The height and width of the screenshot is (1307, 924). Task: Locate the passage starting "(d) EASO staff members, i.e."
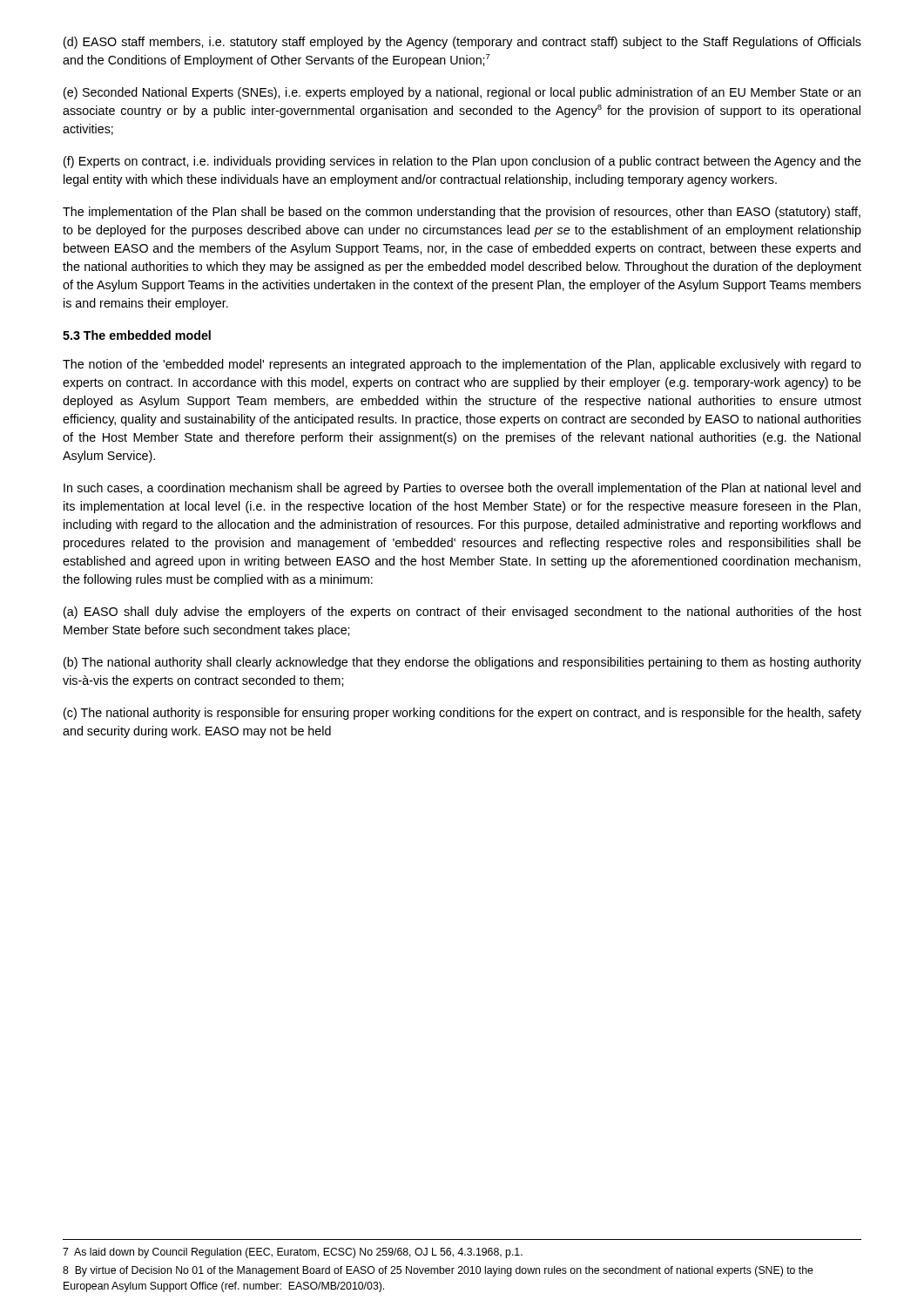(462, 51)
